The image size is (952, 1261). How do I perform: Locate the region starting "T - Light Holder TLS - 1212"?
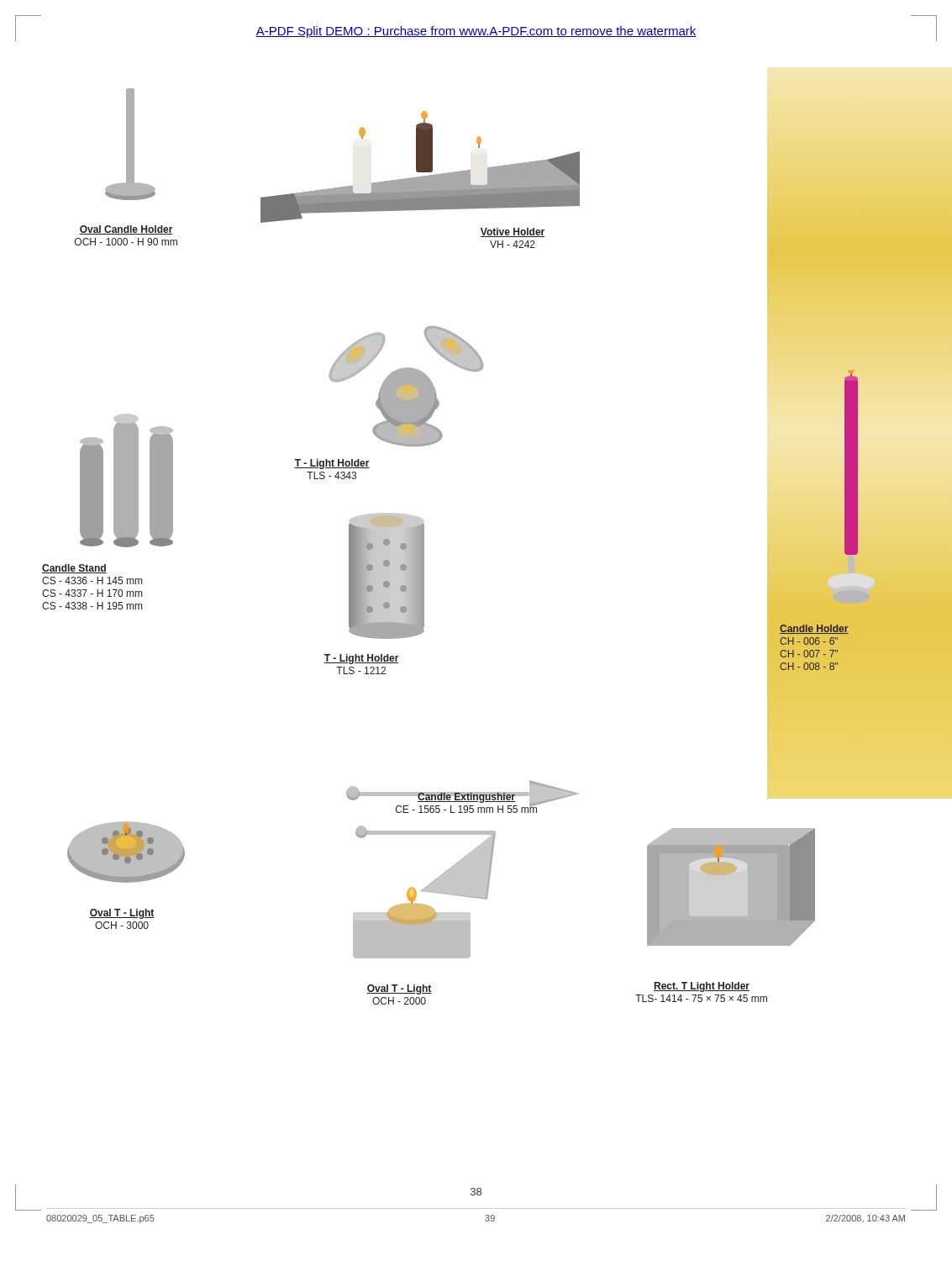(x=361, y=665)
